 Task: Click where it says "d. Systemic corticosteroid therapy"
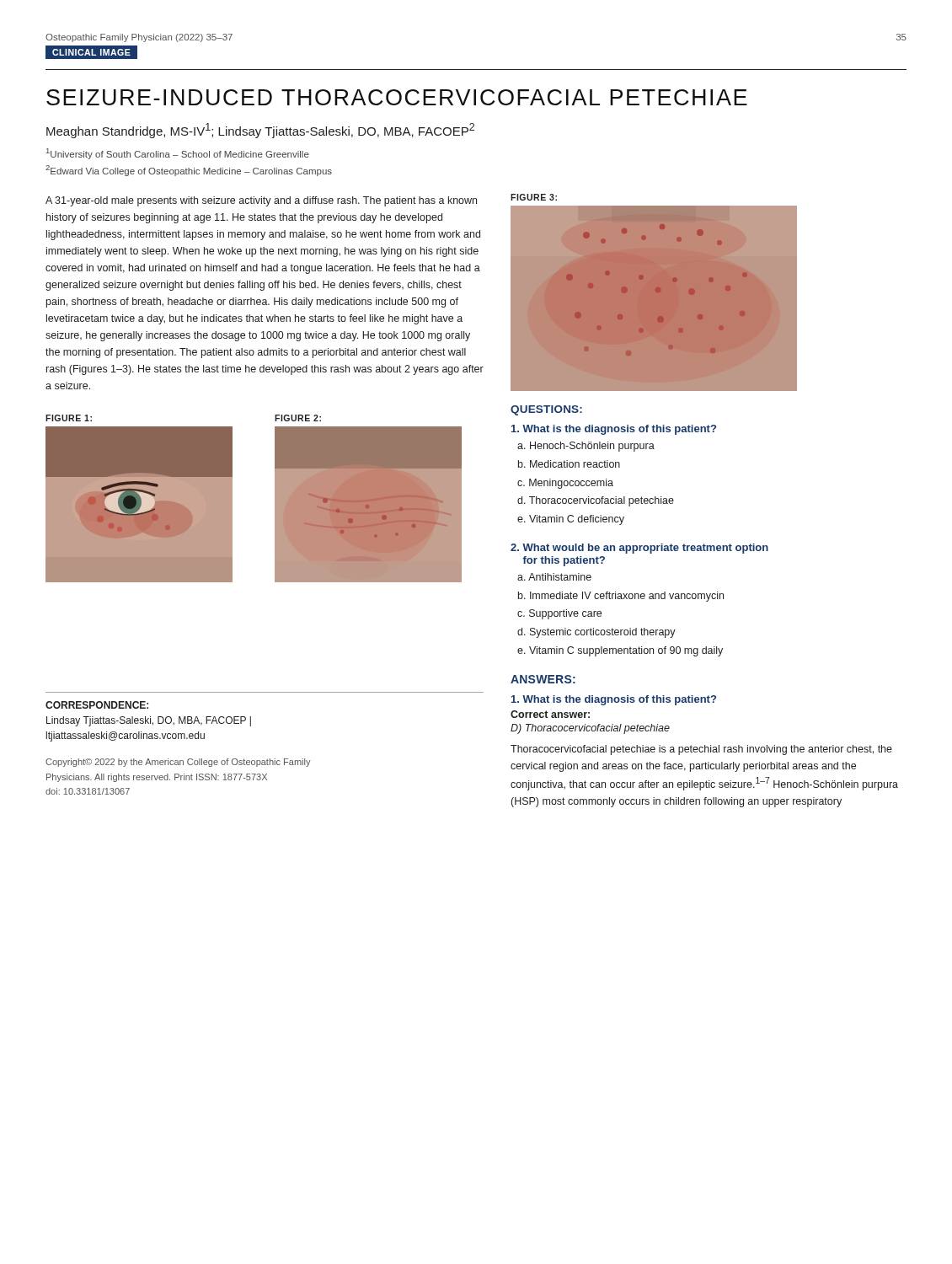pyautogui.click(x=596, y=632)
